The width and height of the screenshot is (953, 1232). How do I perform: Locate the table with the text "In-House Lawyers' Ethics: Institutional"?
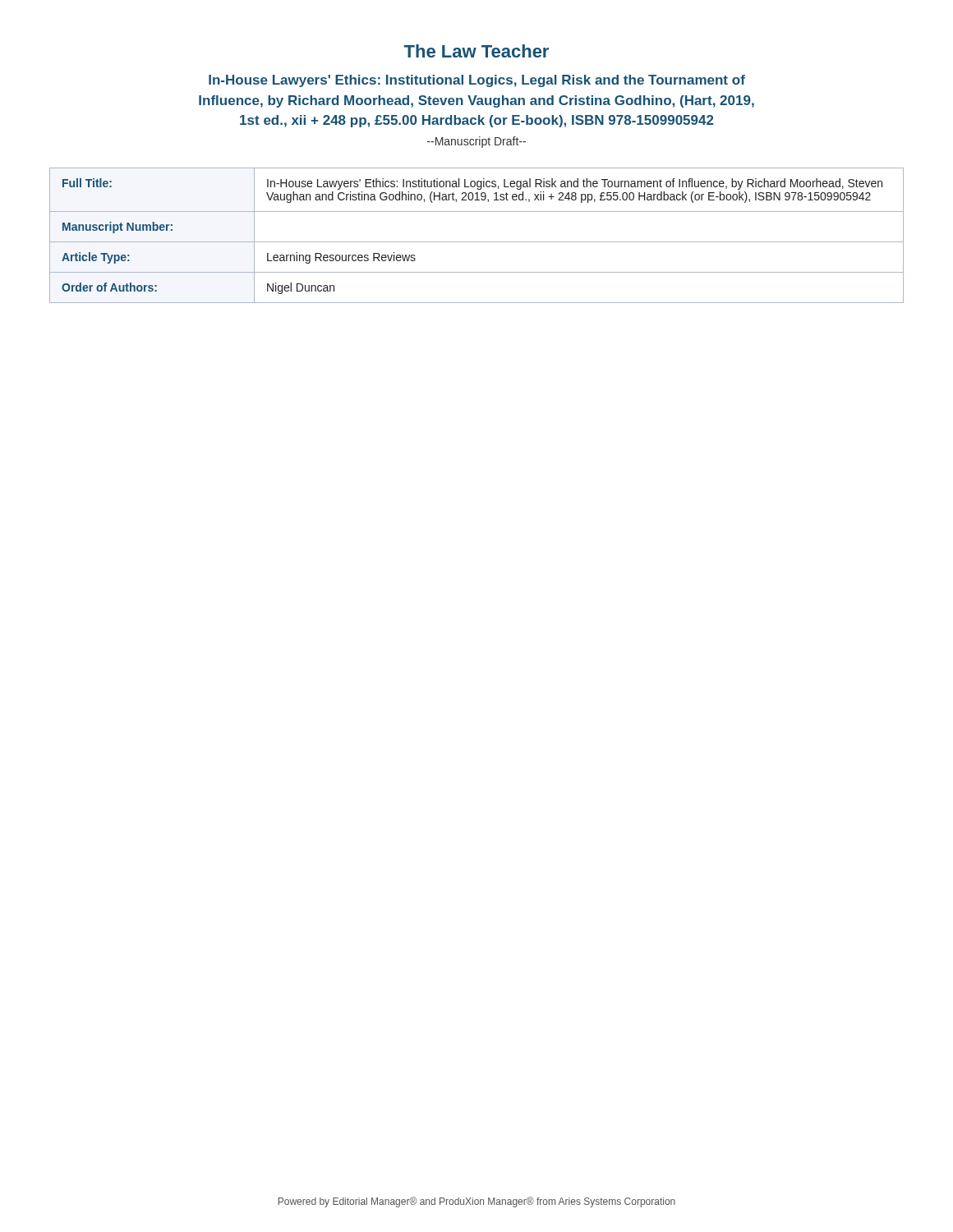pyautogui.click(x=476, y=235)
